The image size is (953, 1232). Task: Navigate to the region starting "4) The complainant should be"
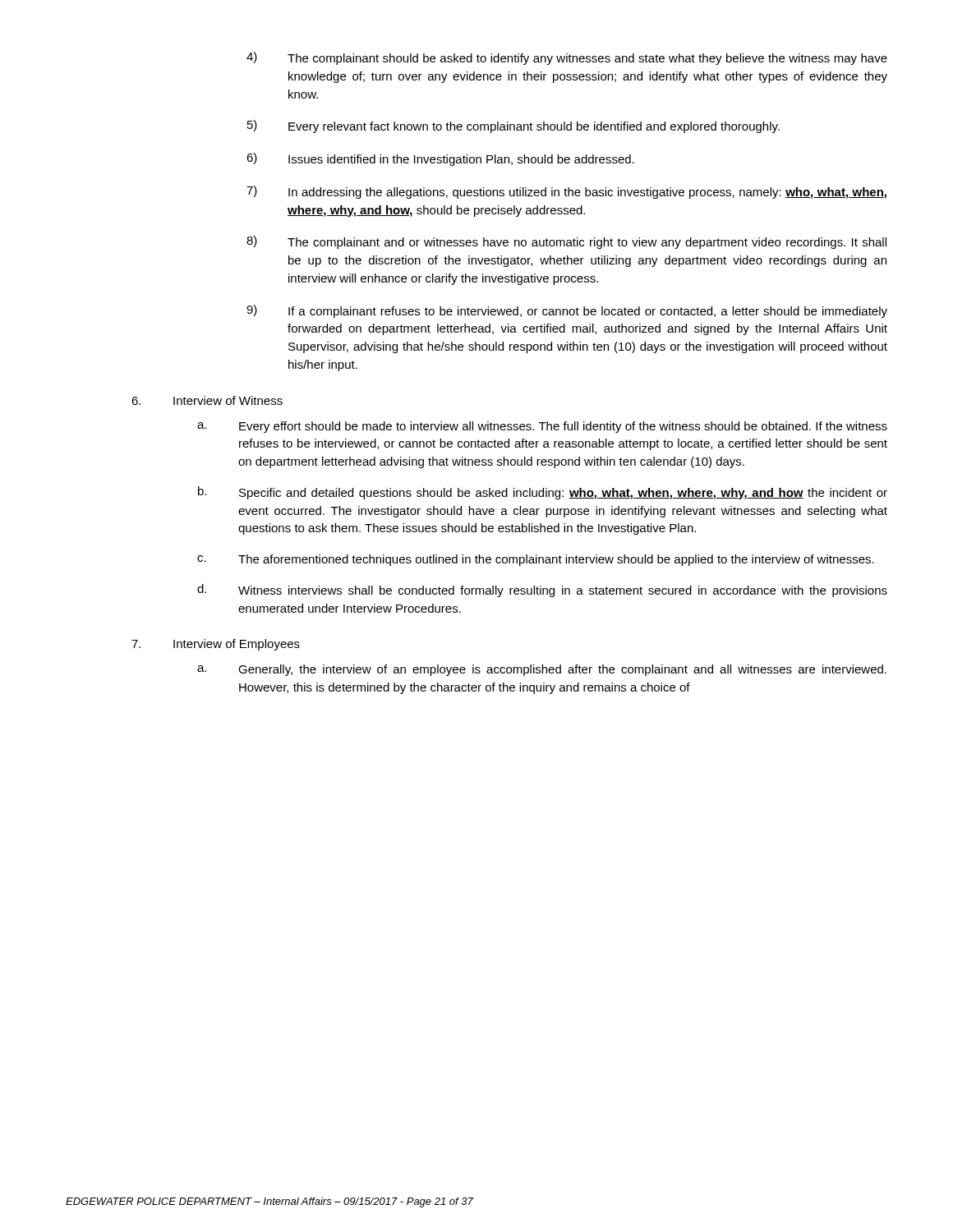coord(567,76)
